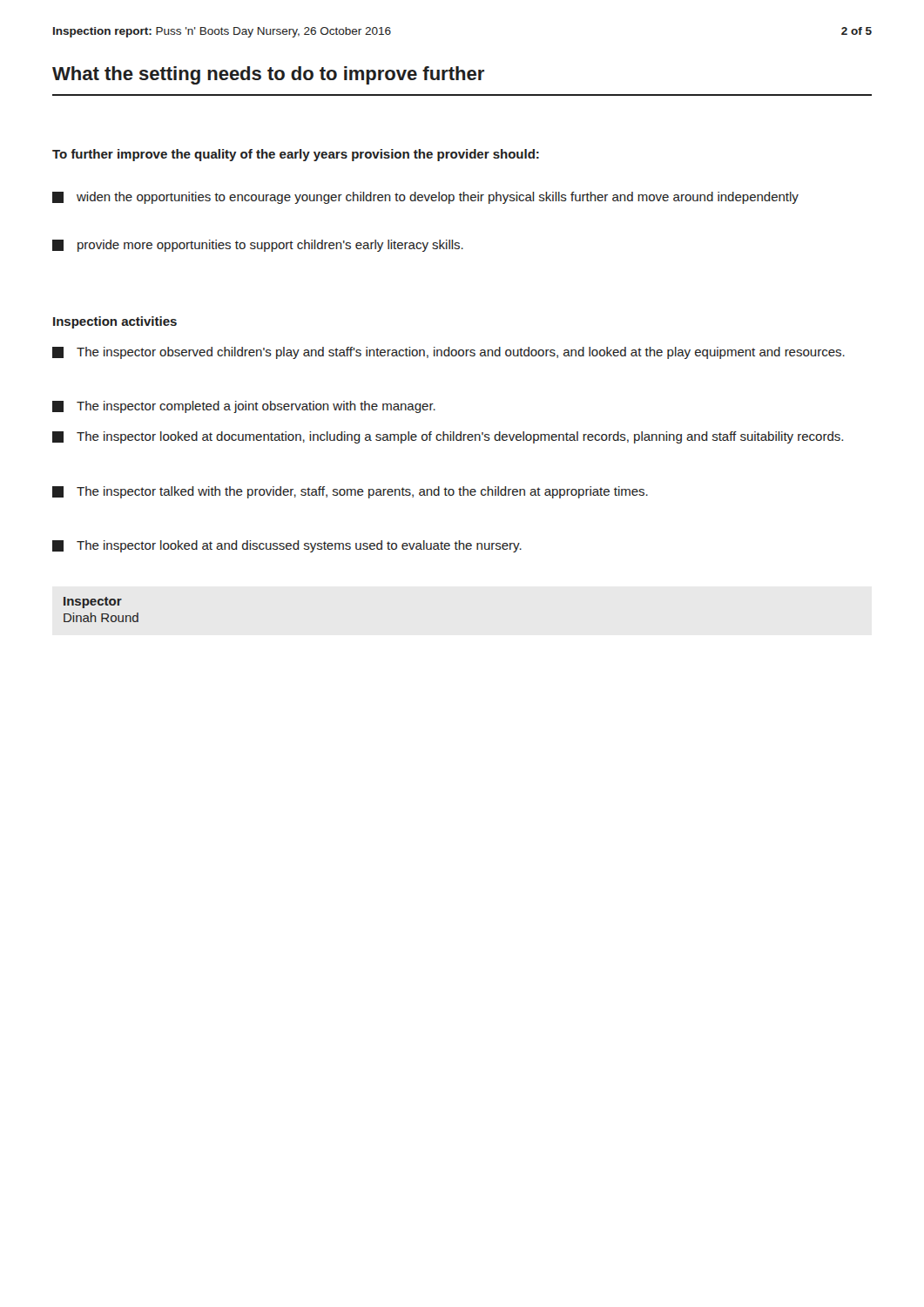Select the list item that says "provide more opportunities to"
Viewport: 924px width, 1307px height.
(x=462, y=246)
